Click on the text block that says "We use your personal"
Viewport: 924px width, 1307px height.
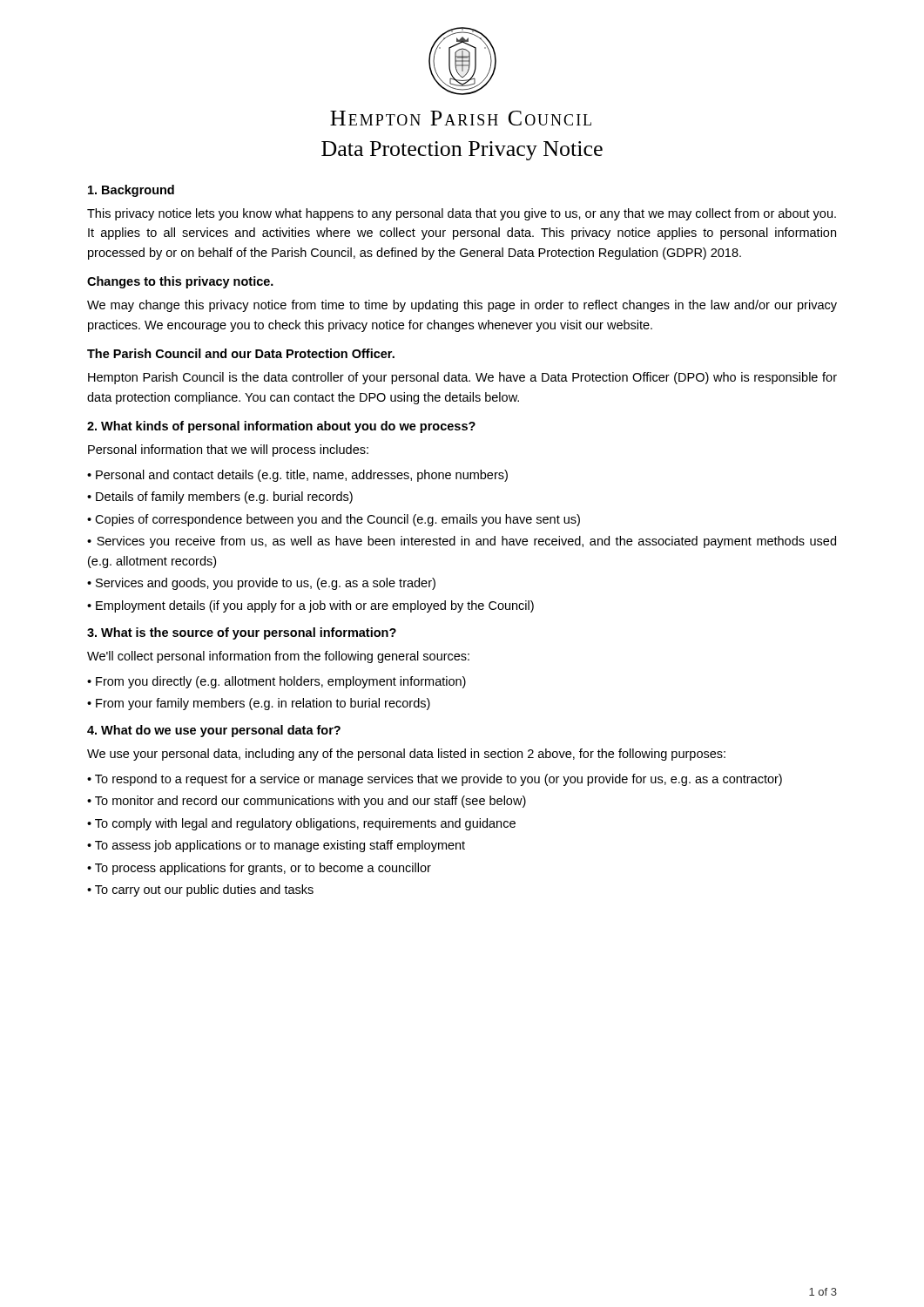(407, 754)
